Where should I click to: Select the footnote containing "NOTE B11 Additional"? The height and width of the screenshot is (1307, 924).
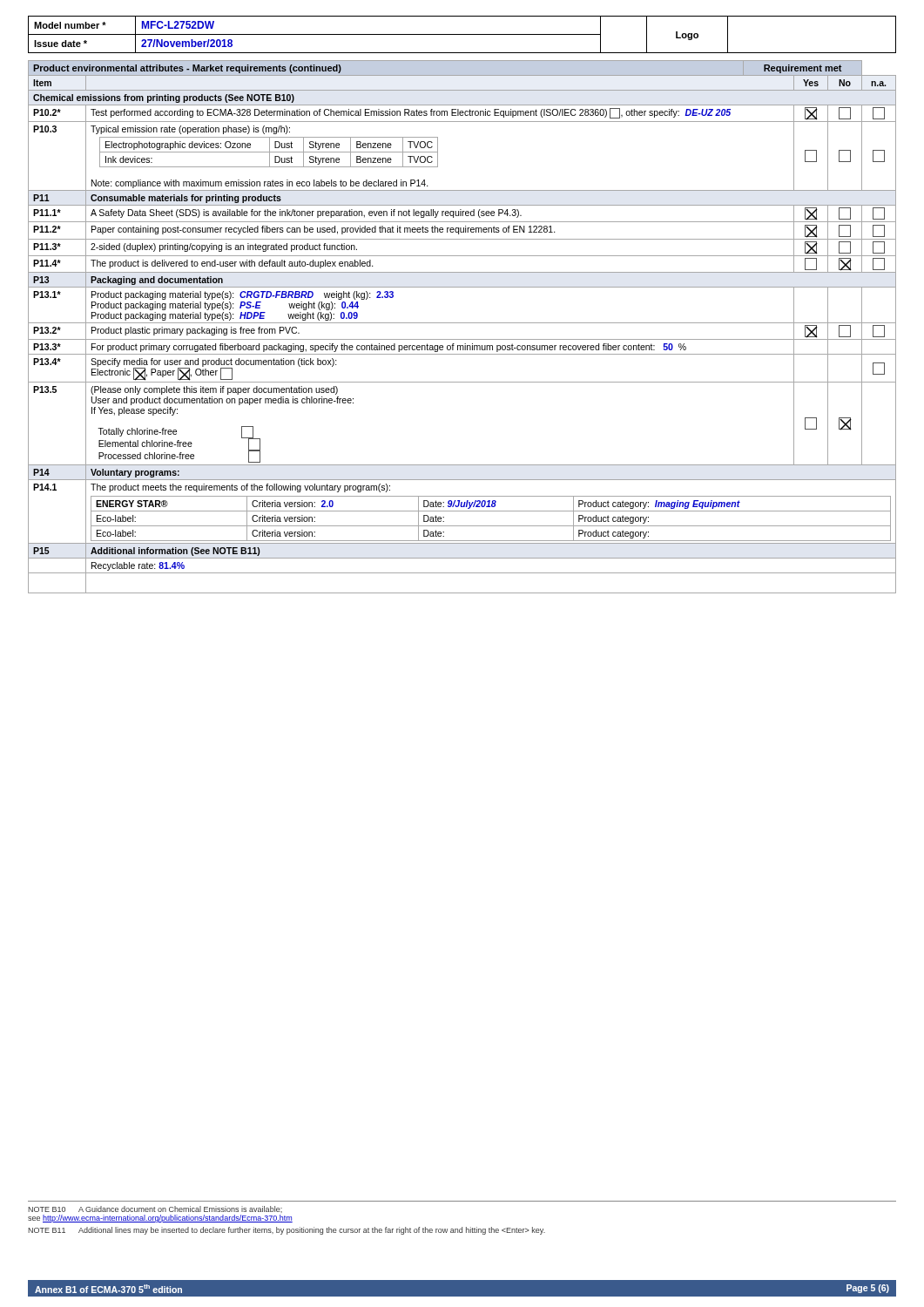287,1230
